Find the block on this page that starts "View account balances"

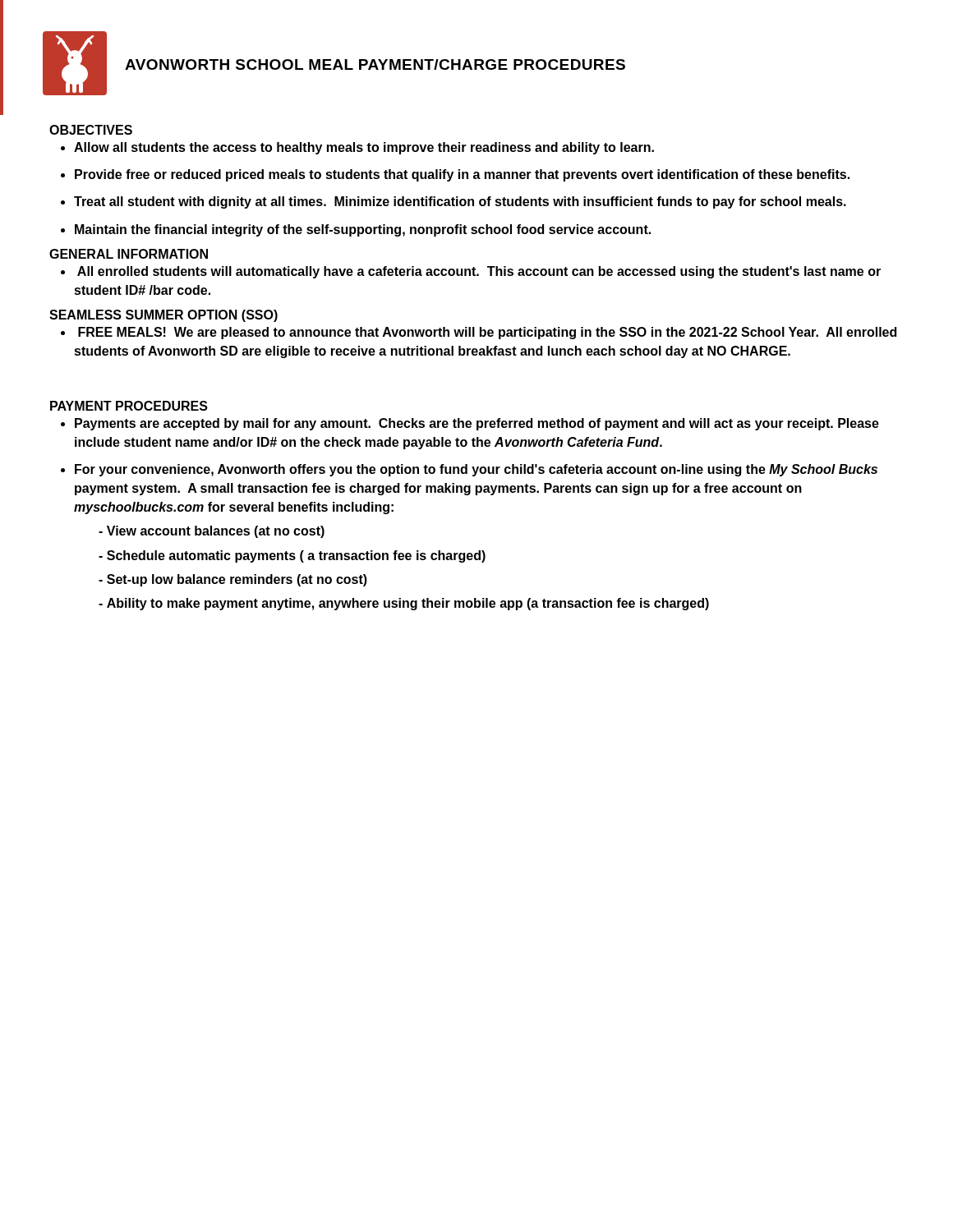tap(216, 531)
